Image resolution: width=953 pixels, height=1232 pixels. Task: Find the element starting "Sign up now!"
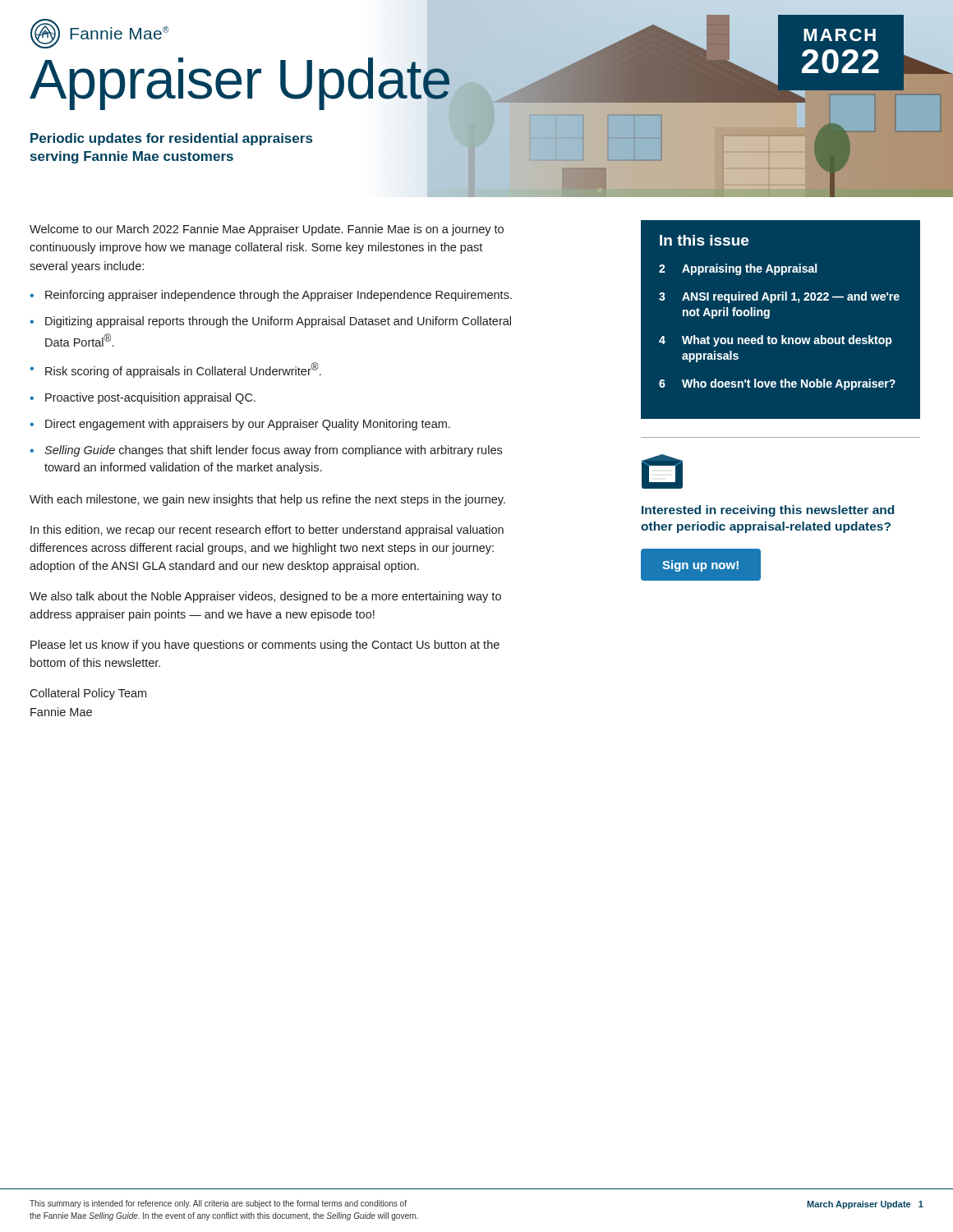coord(701,565)
